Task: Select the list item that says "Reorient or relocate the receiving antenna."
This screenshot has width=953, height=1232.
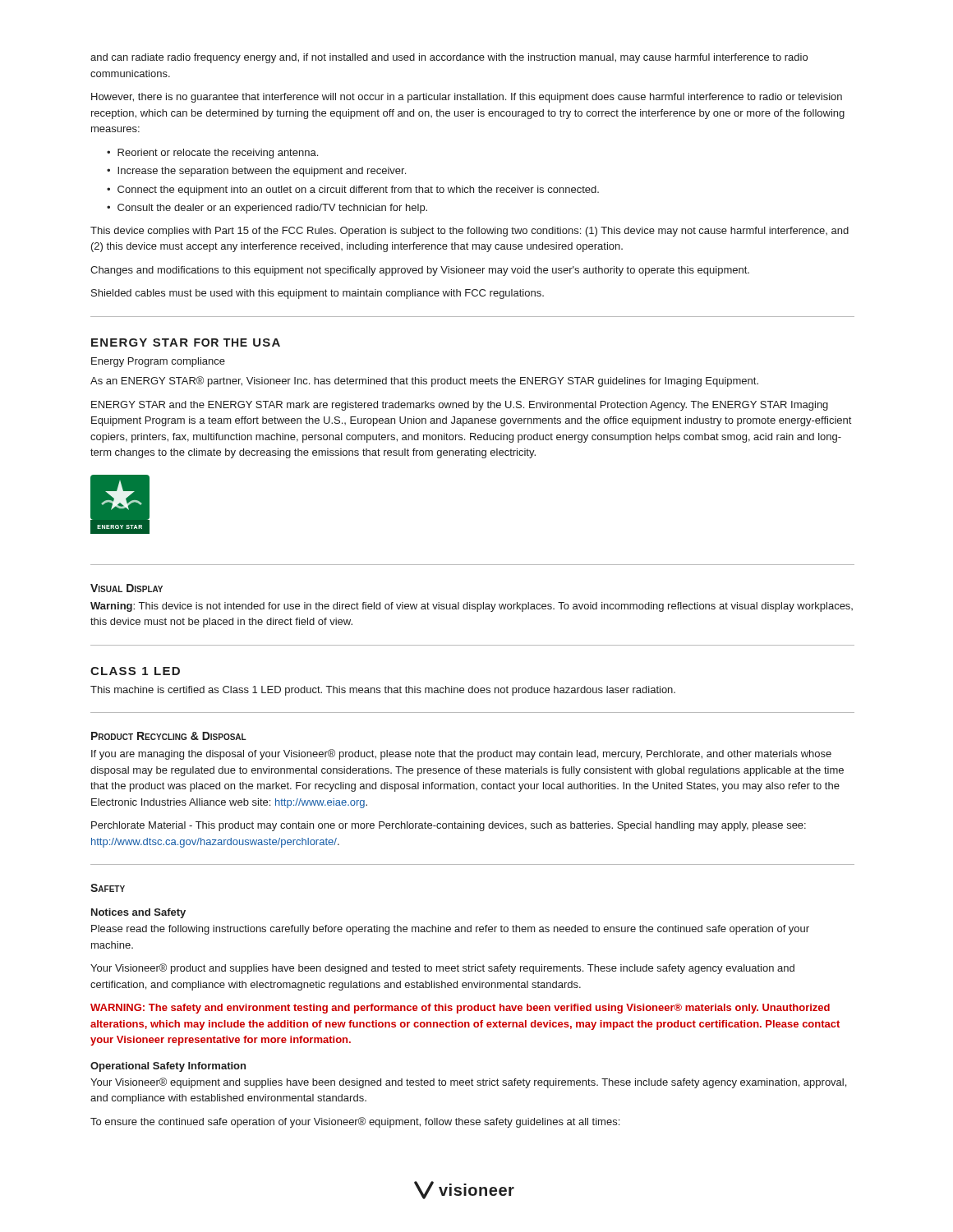Action: tap(218, 152)
